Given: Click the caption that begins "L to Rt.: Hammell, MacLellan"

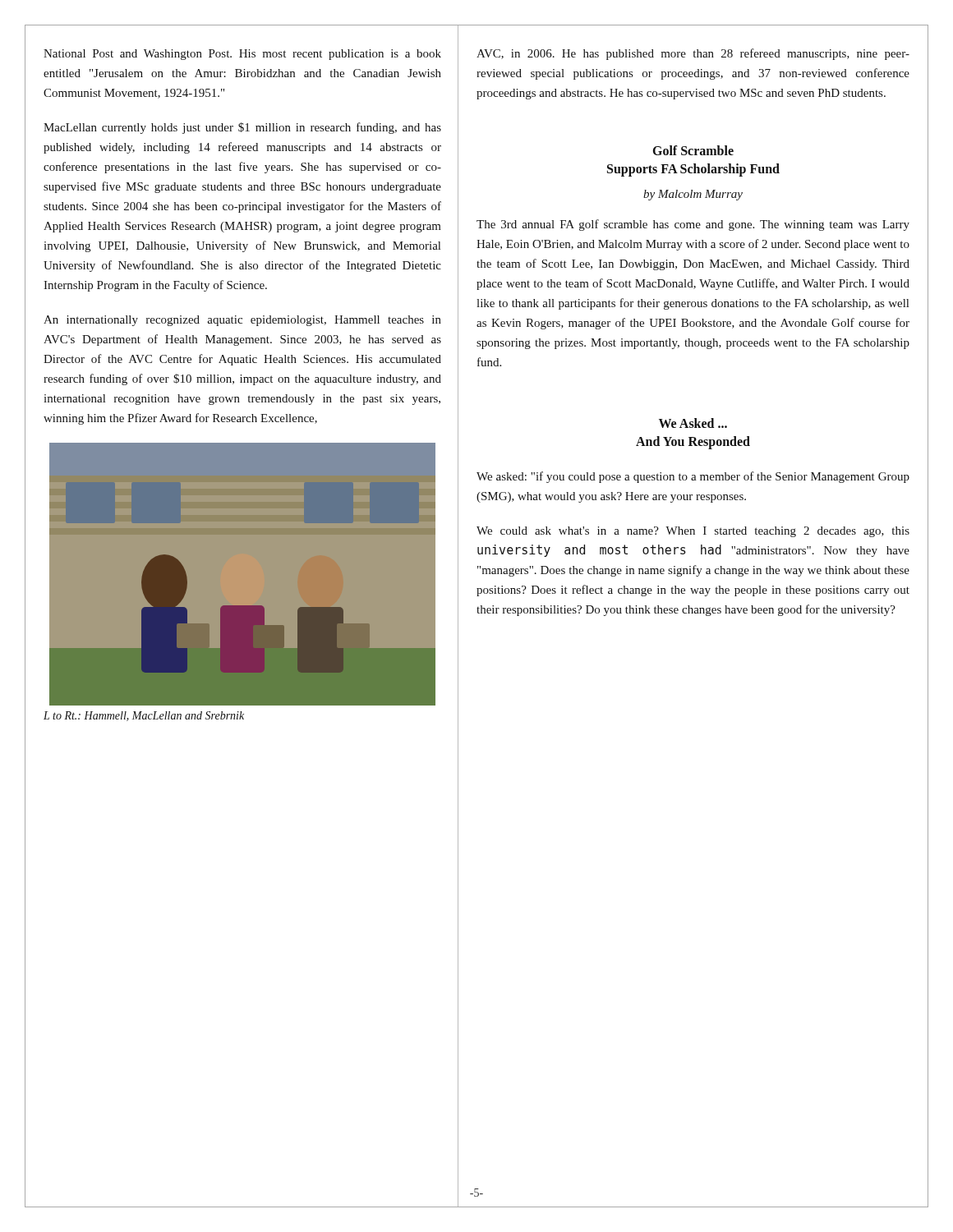Looking at the screenshot, I should click(144, 716).
